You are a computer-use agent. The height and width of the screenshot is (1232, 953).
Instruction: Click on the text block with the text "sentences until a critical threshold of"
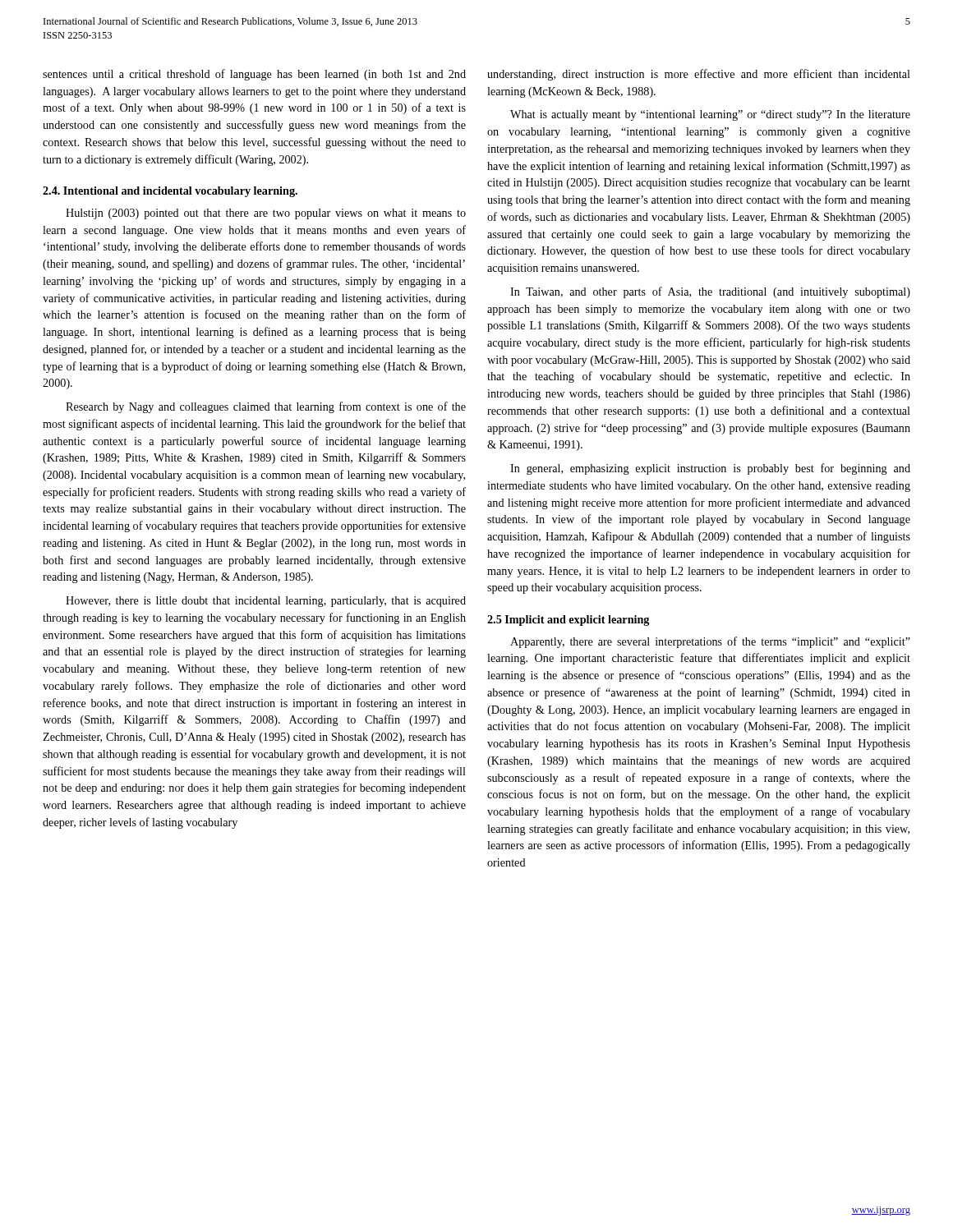[x=254, y=117]
